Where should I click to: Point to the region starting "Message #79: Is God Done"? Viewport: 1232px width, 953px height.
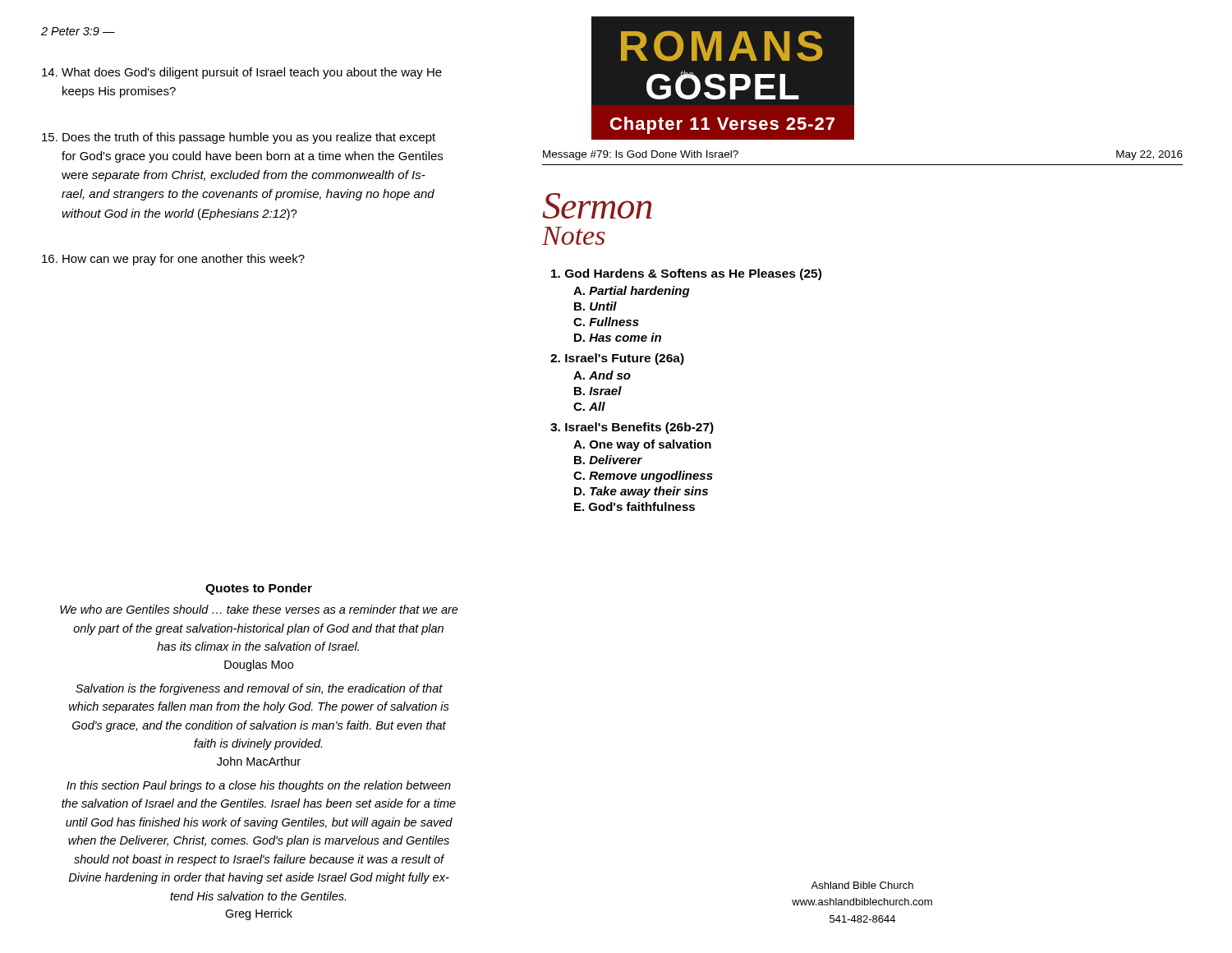[862, 154]
